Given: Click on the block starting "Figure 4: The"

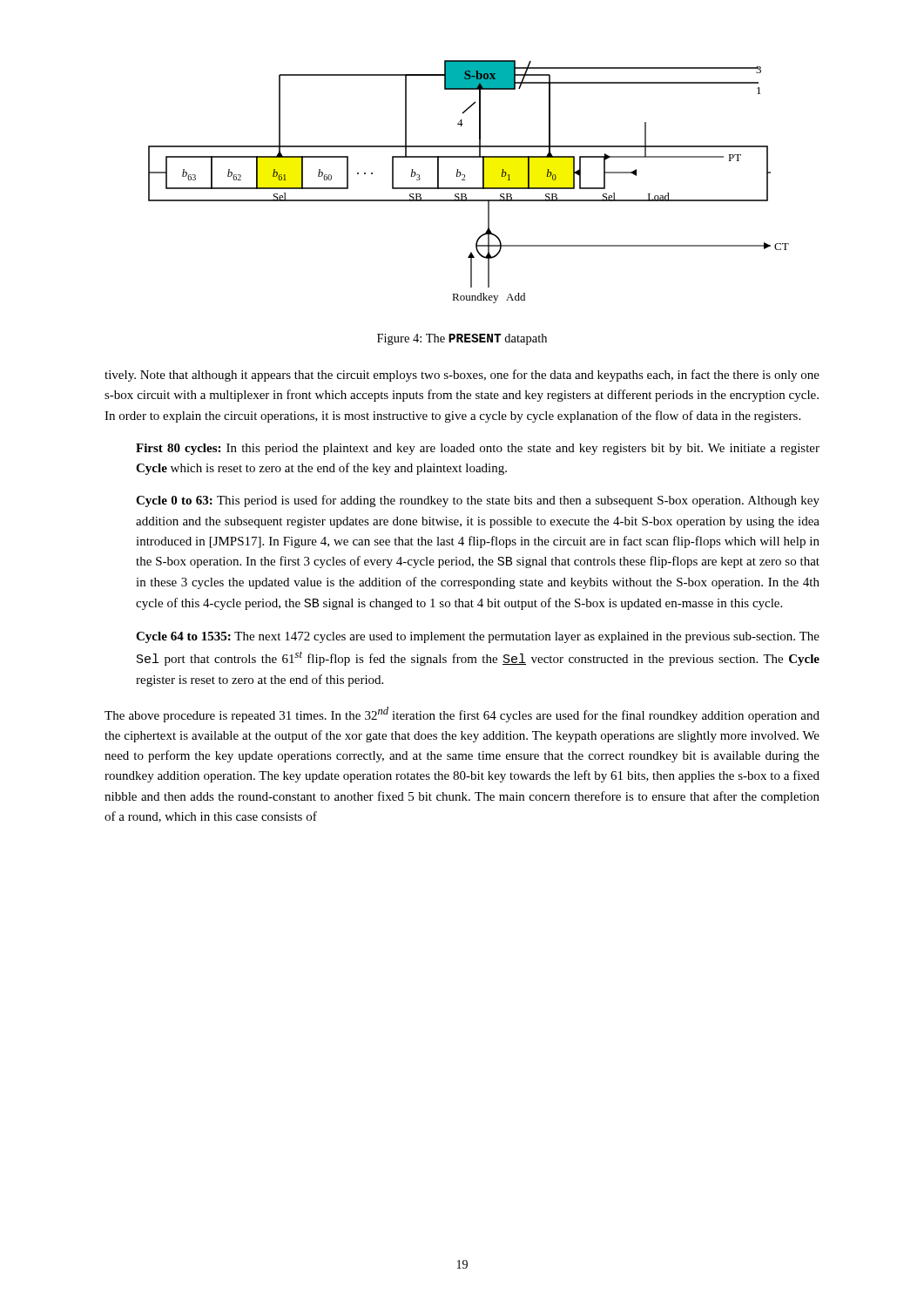Looking at the screenshot, I should (x=462, y=339).
